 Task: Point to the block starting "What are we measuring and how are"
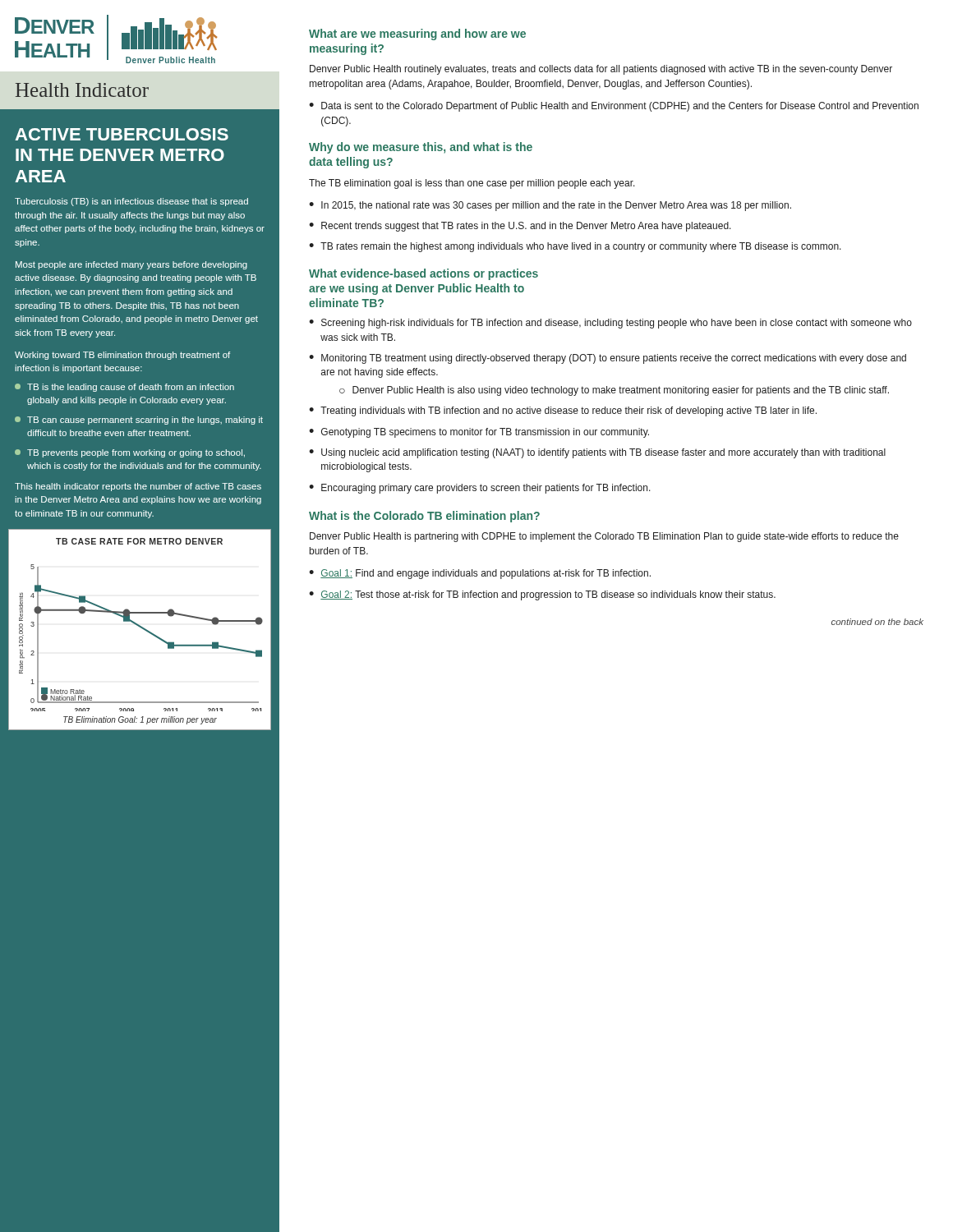pos(418,41)
